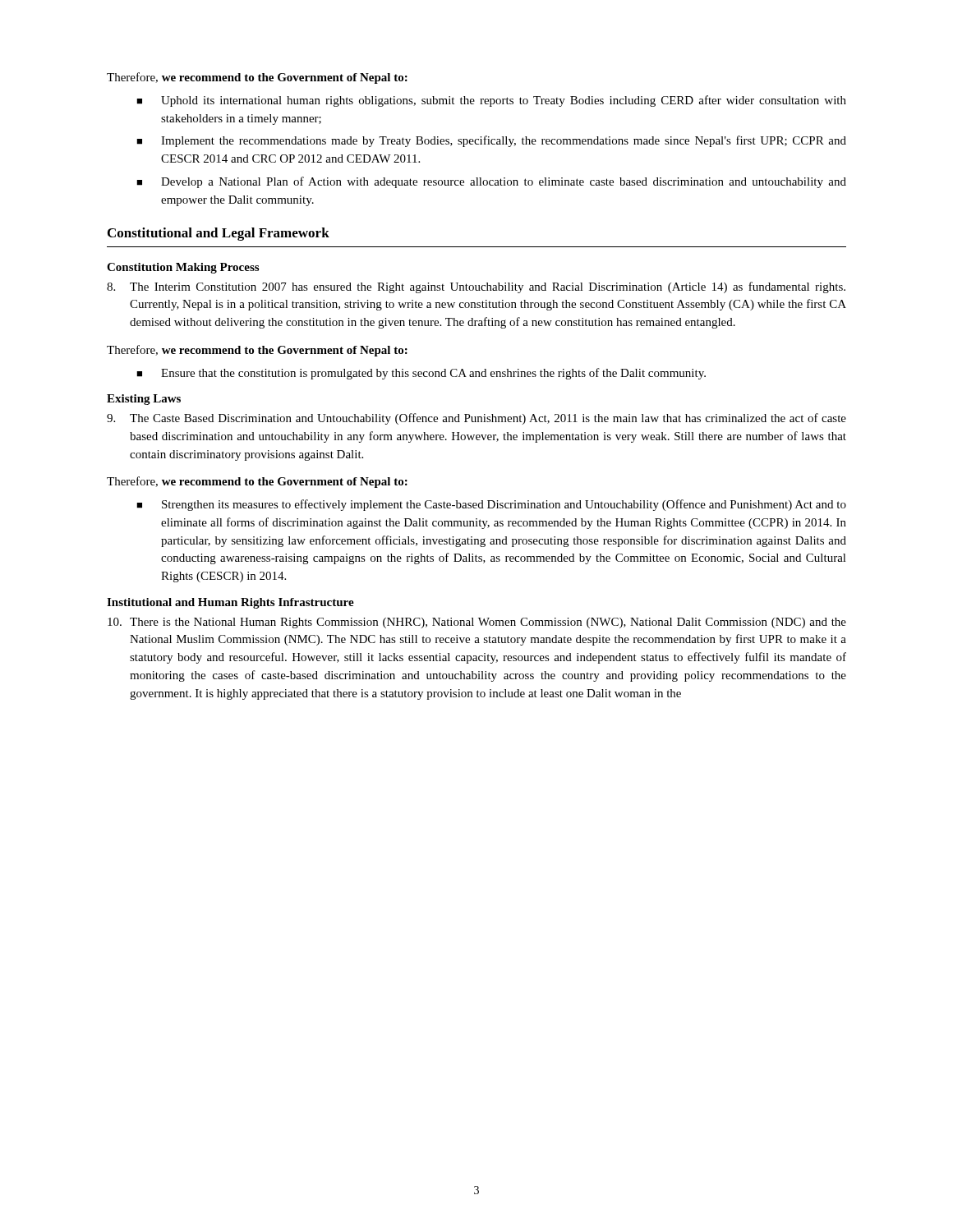Viewport: 953px width, 1232px height.
Task: Click on the text block that reads "There is the National Human Rights Commission (NHRC),"
Action: [x=476, y=658]
